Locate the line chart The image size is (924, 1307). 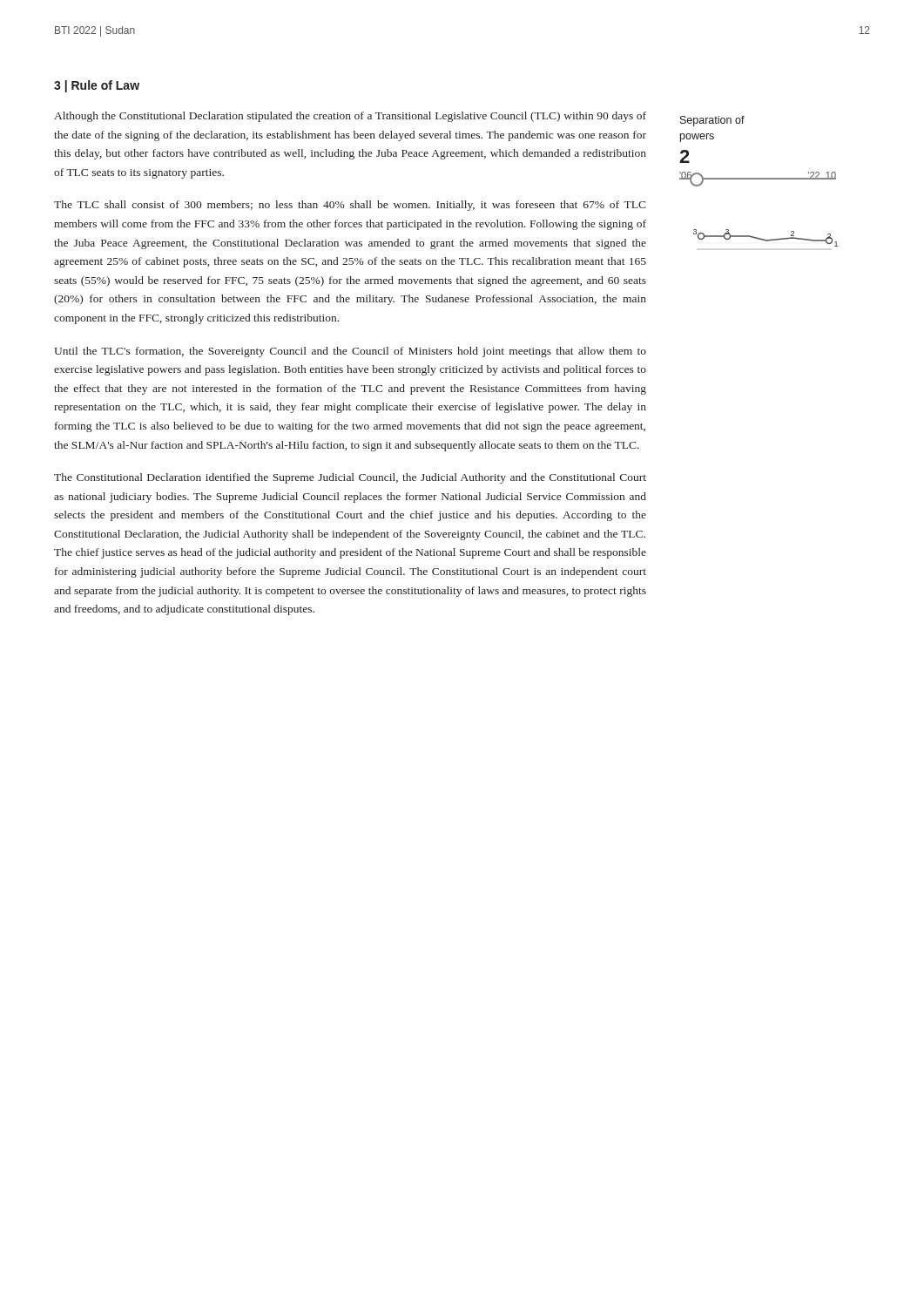point(762,184)
